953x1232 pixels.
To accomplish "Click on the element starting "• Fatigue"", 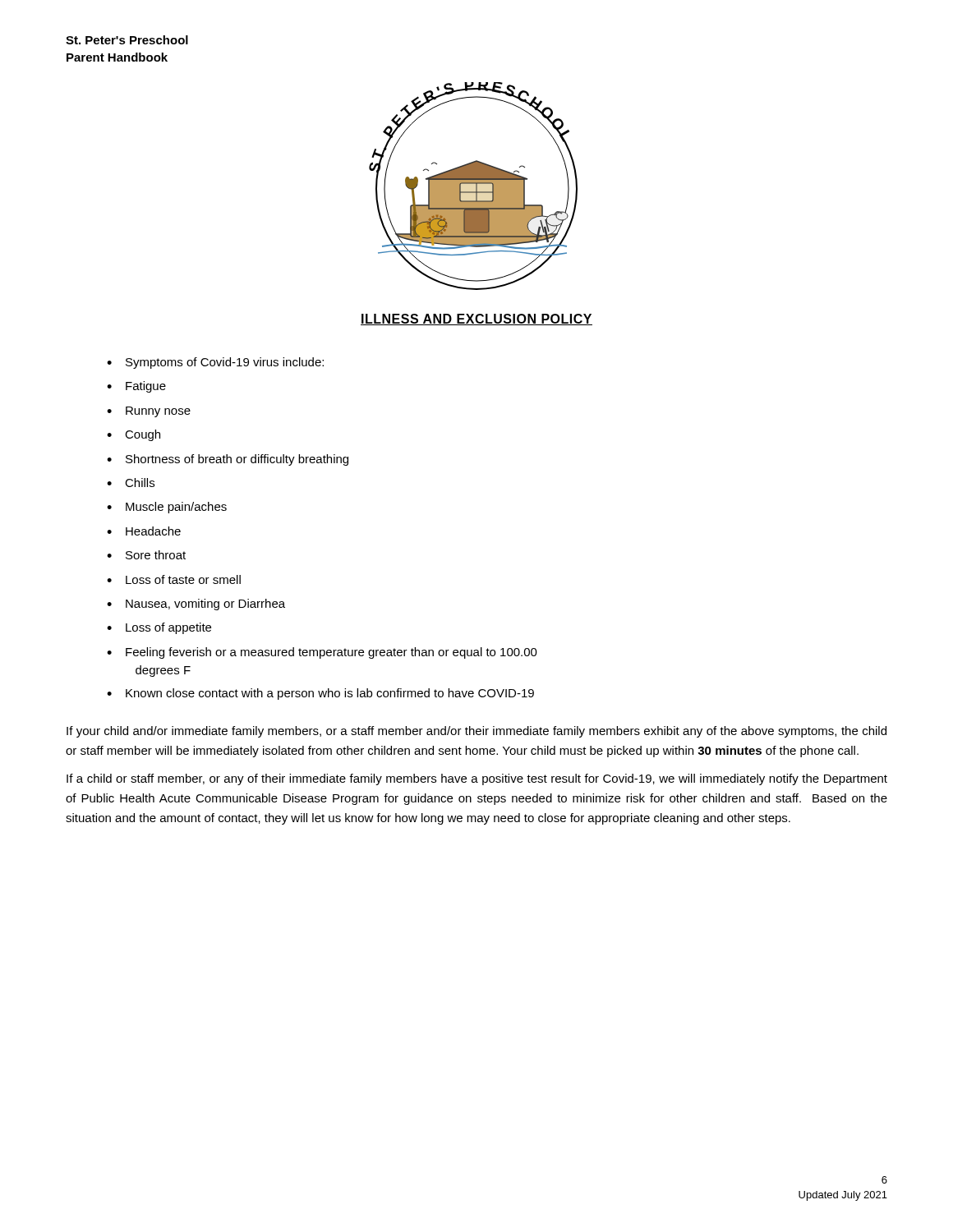I will point(136,387).
